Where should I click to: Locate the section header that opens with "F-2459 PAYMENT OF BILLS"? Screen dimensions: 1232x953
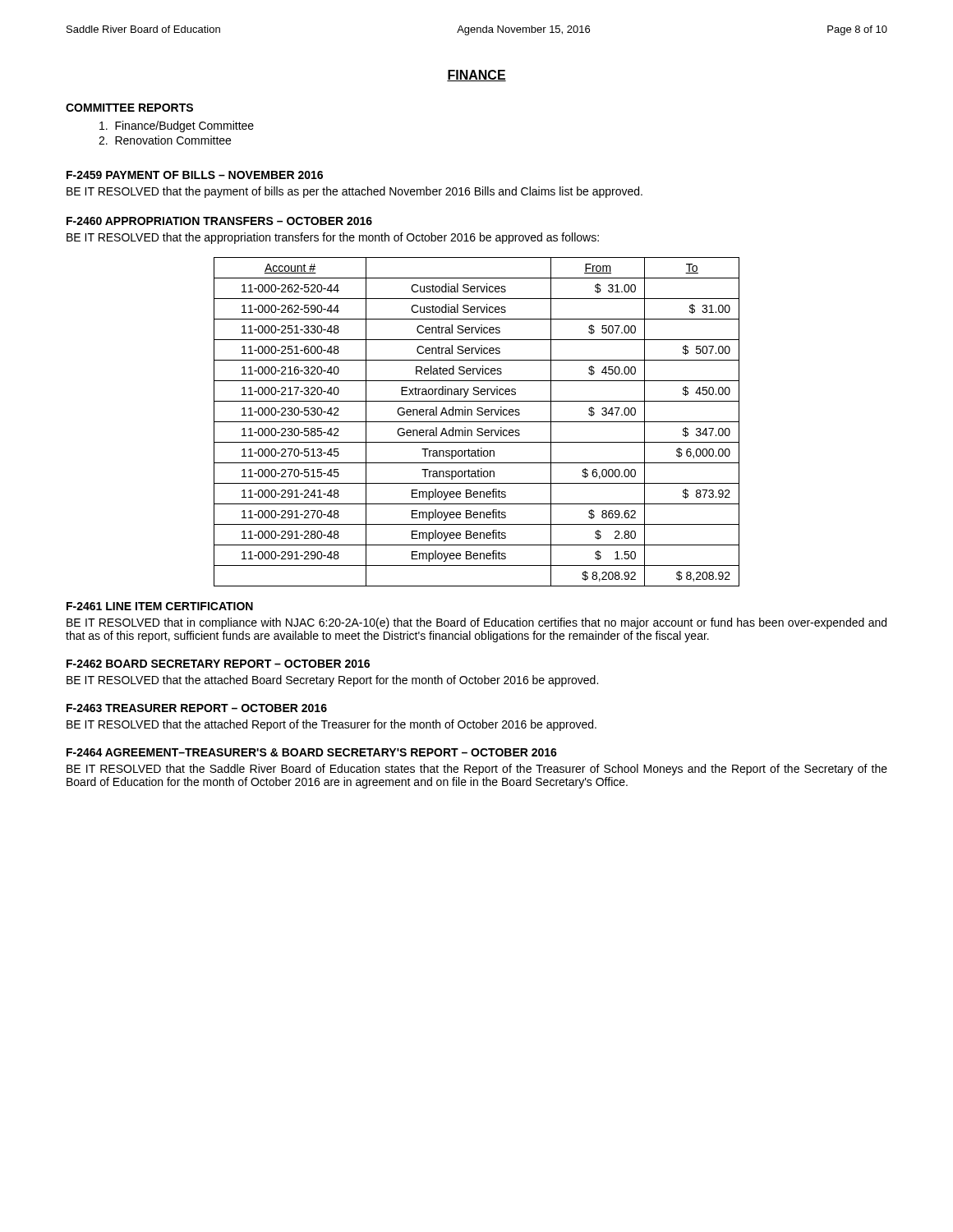coord(195,175)
